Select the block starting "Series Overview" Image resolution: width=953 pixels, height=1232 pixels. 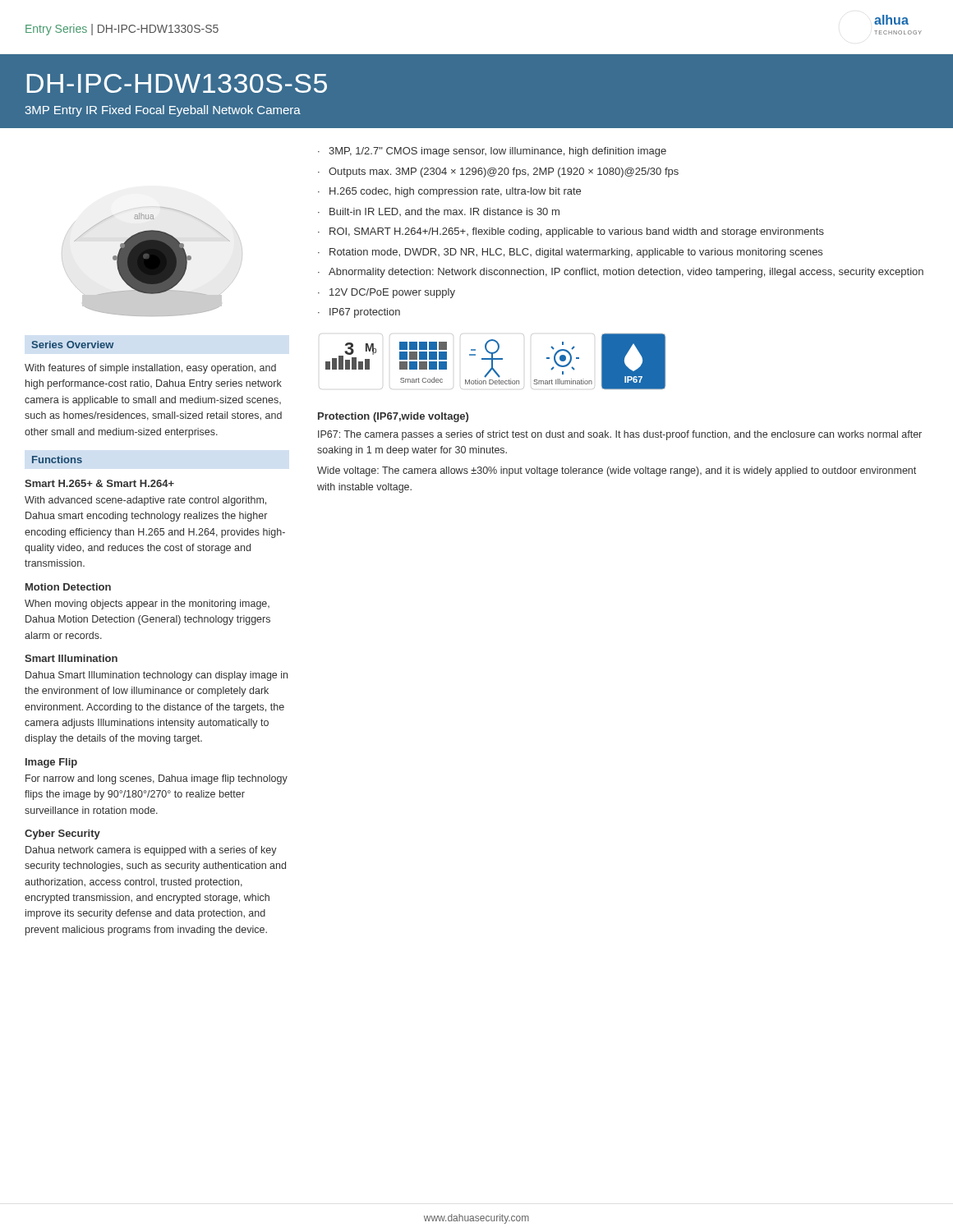[x=73, y=345]
